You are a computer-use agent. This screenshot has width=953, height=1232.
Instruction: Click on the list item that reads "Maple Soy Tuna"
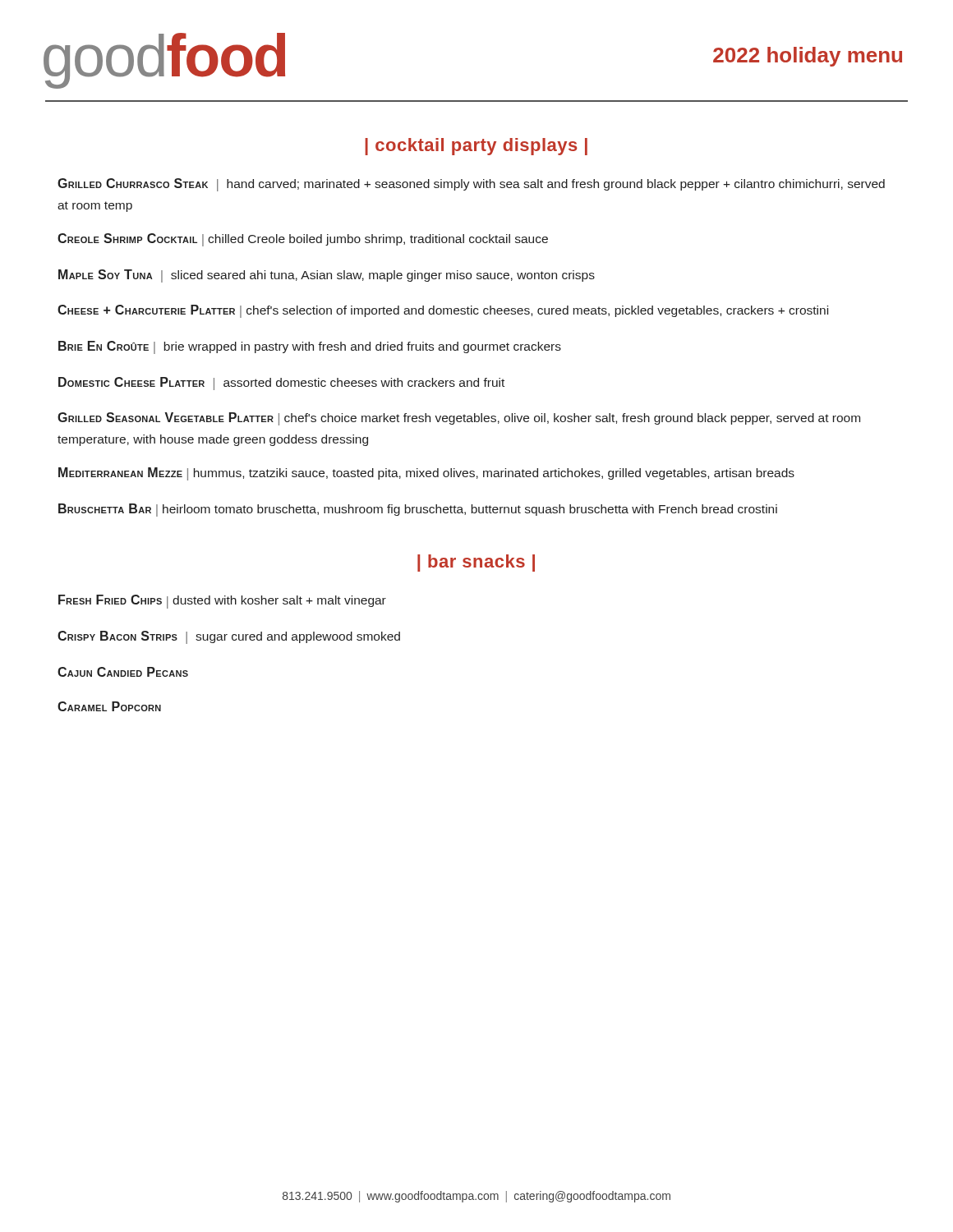click(326, 275)
